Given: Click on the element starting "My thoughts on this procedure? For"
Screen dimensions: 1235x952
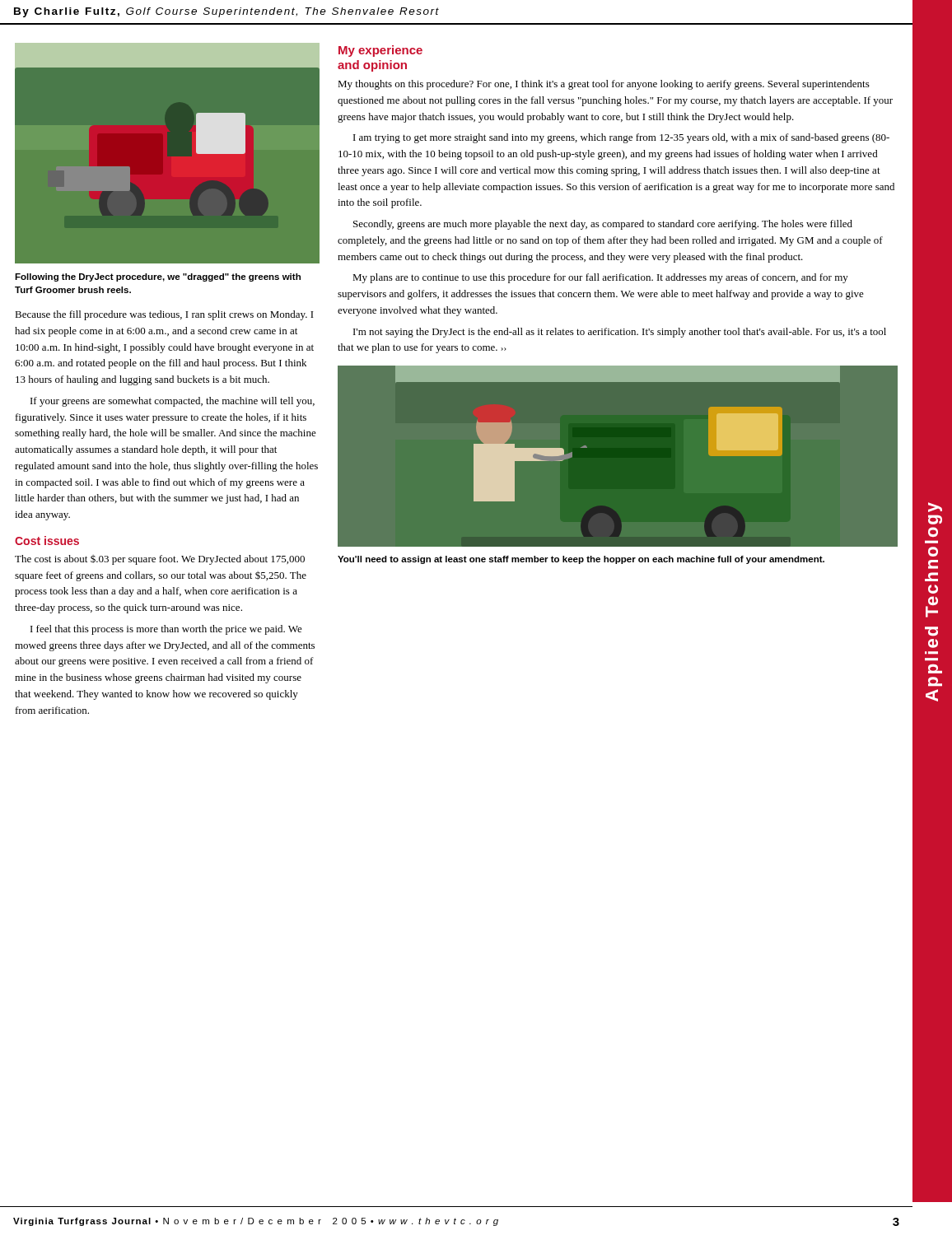Looking at the screenshot, I should point(618,216).
